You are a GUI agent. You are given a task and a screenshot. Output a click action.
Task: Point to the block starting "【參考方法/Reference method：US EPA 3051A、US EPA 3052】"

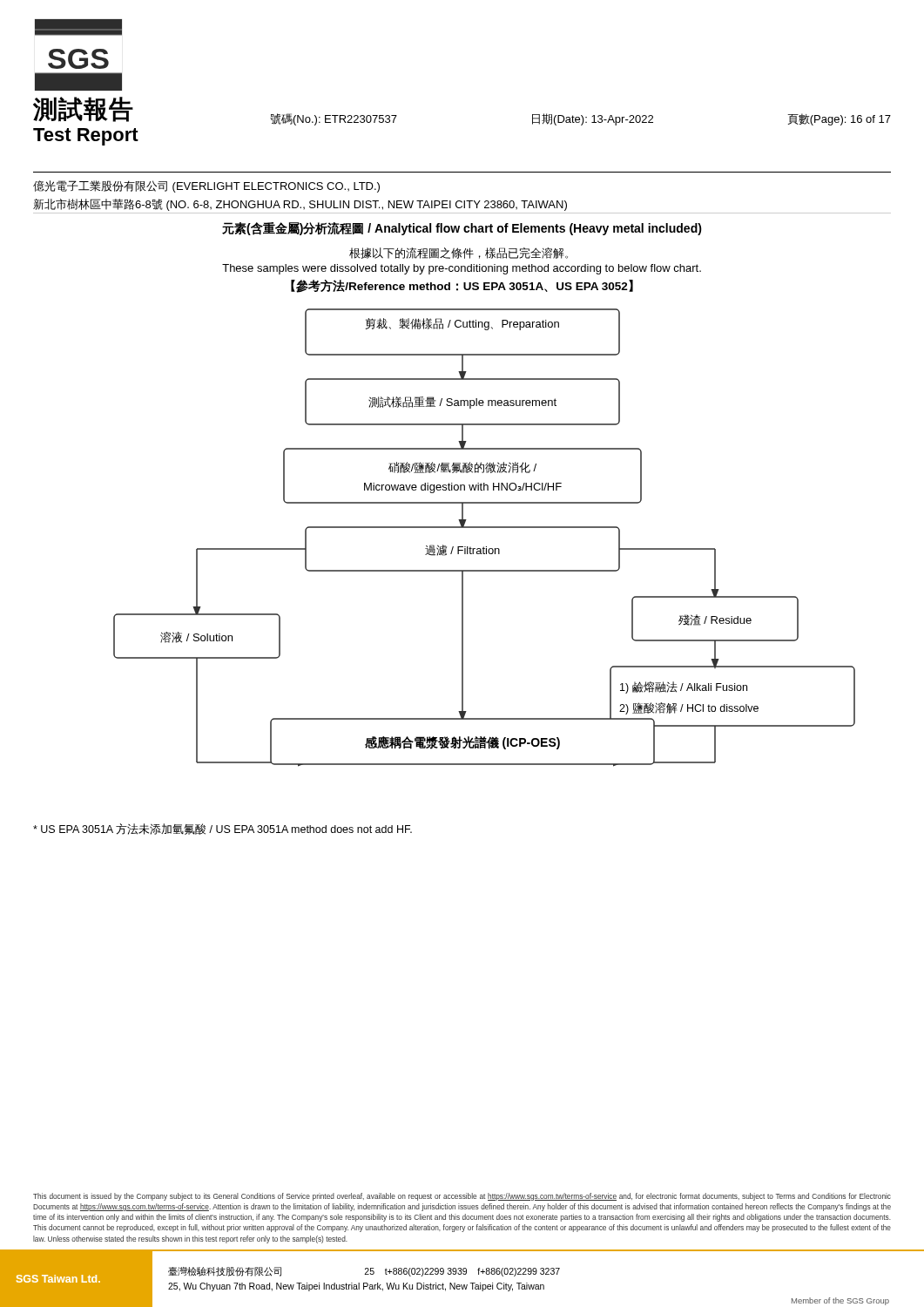[462, 286]
